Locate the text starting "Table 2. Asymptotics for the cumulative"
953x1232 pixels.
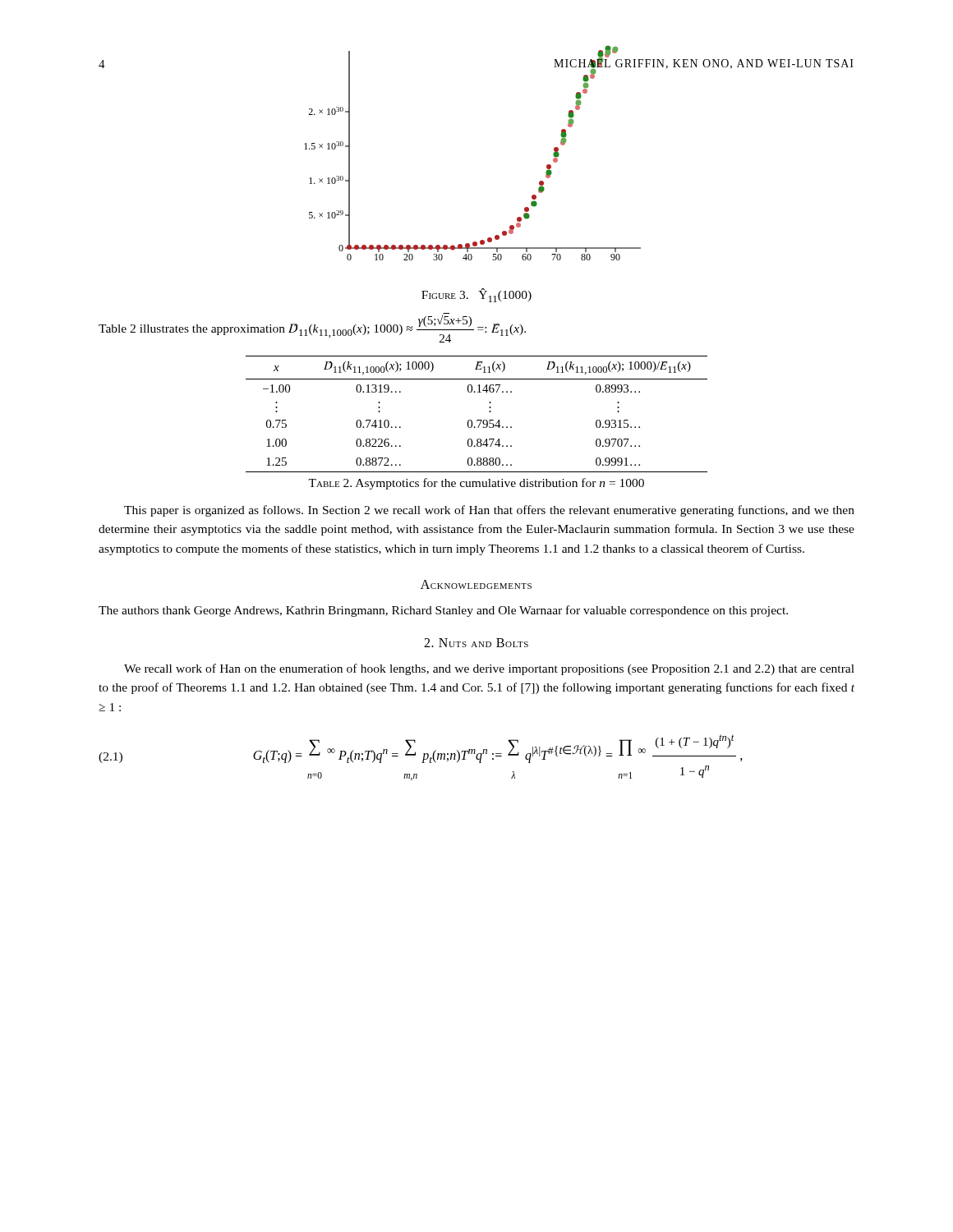(476, 483)
